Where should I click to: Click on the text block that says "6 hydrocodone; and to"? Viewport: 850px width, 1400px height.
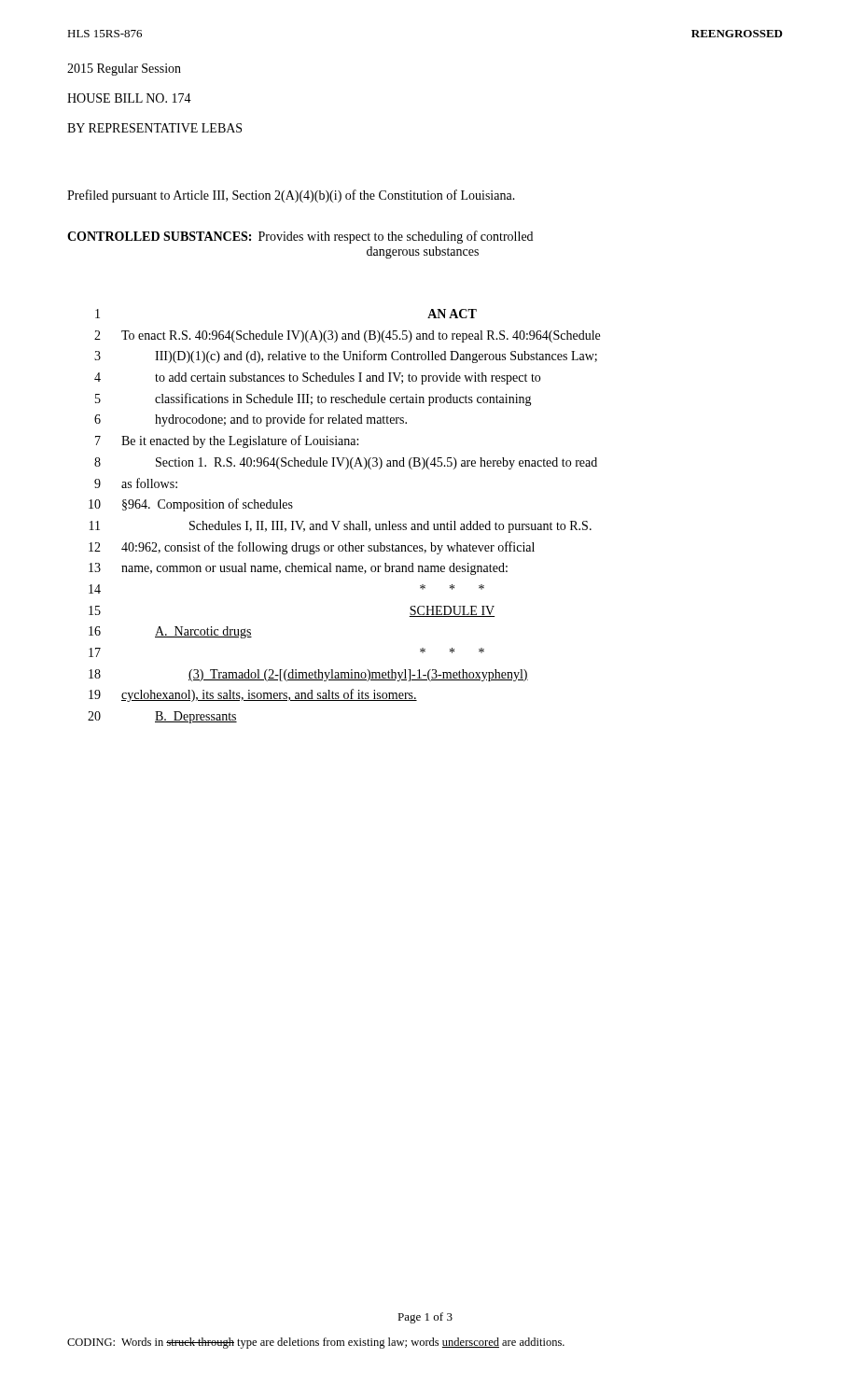tap(251, 420)
